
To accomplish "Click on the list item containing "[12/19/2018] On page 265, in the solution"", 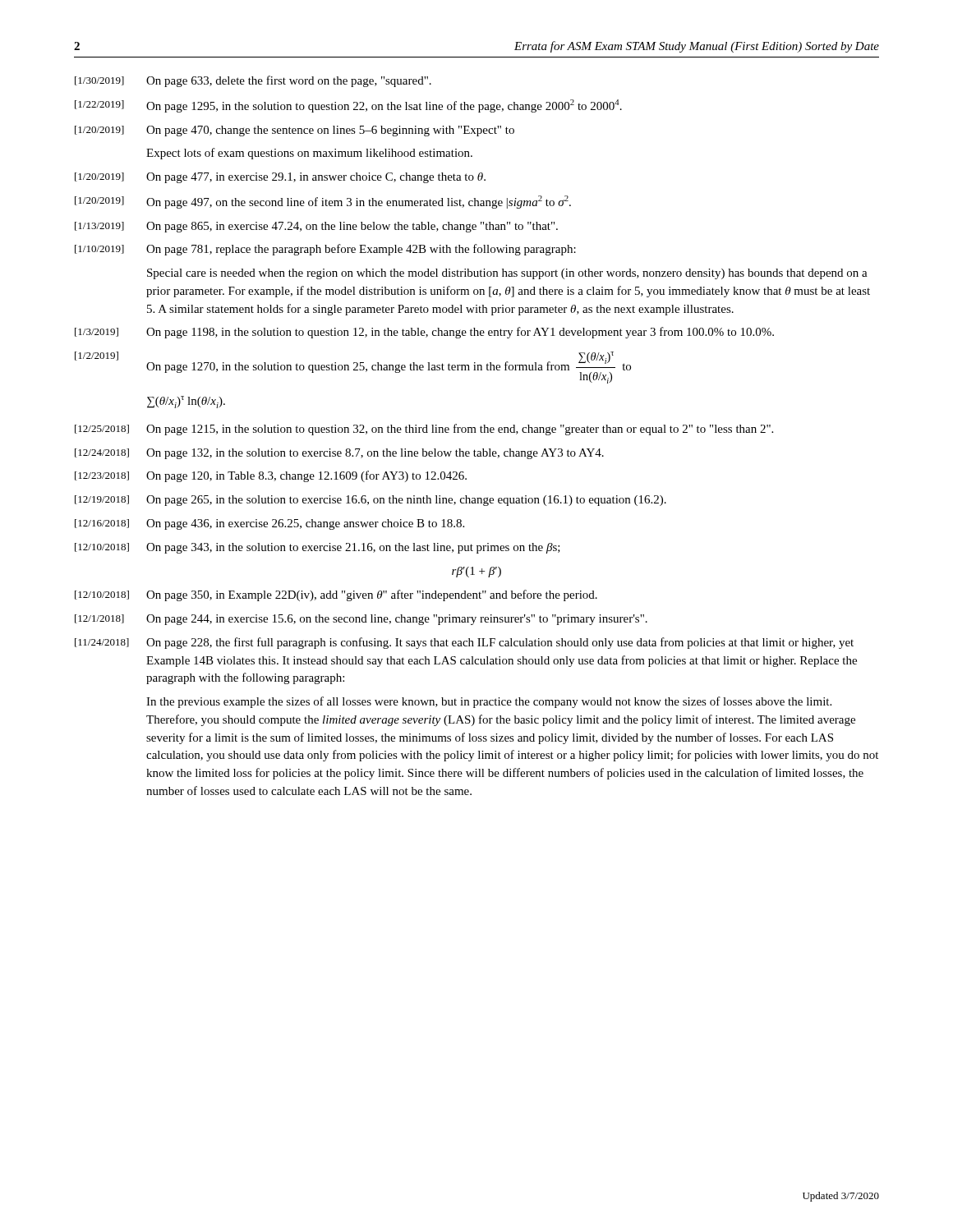I will coord(476,500).
